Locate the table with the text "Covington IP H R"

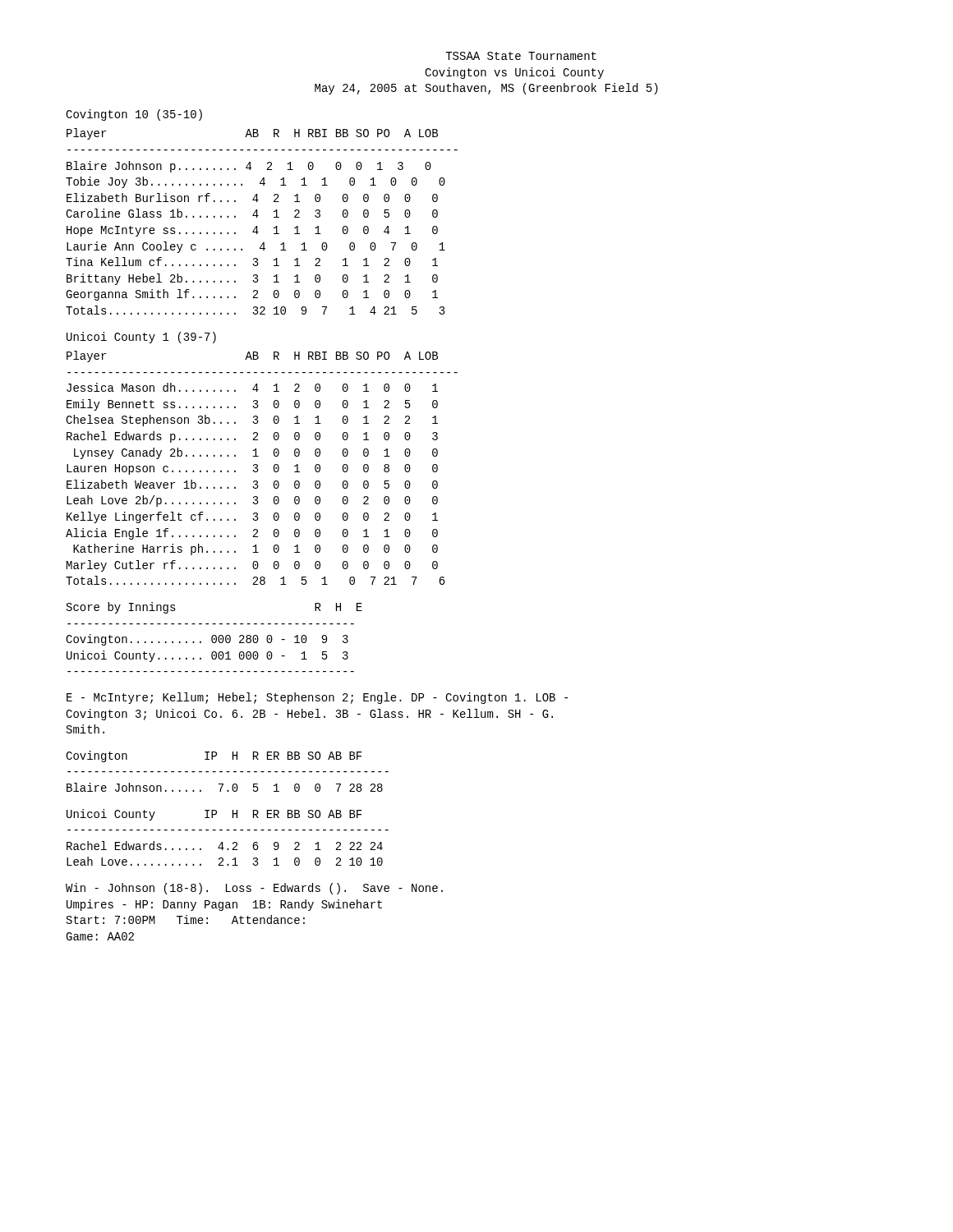point(476,773)
